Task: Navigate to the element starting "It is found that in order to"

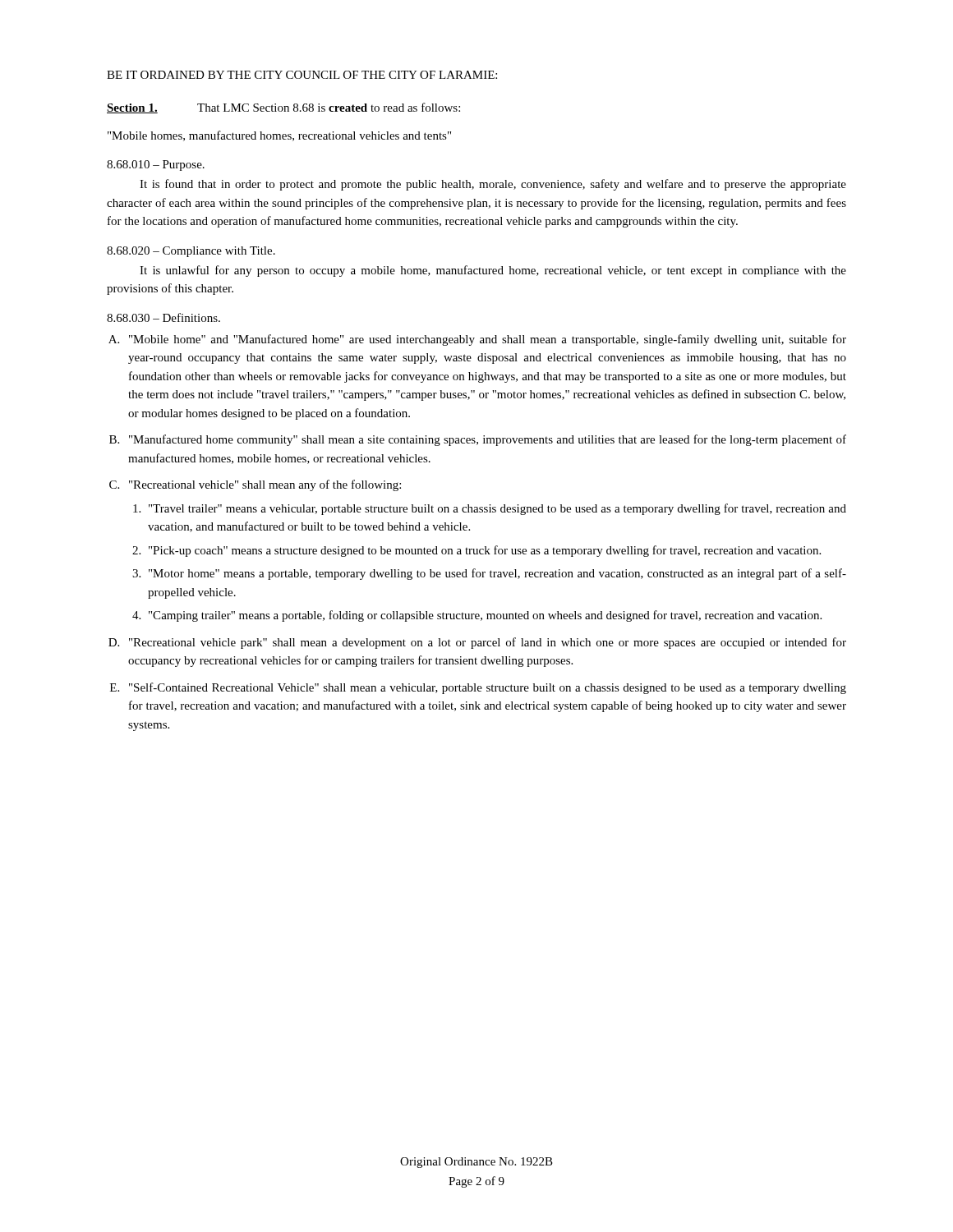Action: click(476, 202)
